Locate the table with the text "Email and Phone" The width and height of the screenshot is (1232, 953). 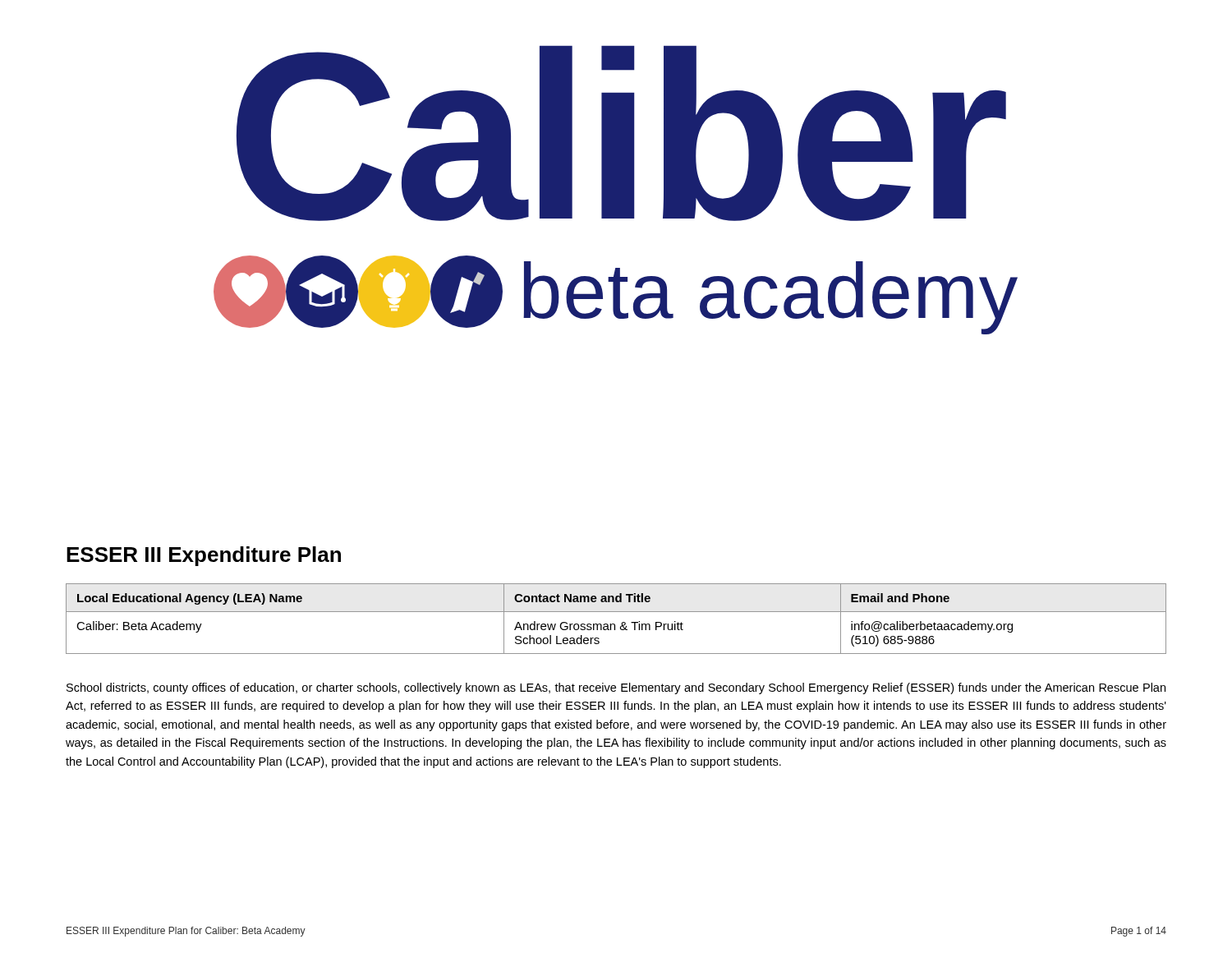click(x=616, y=619)
